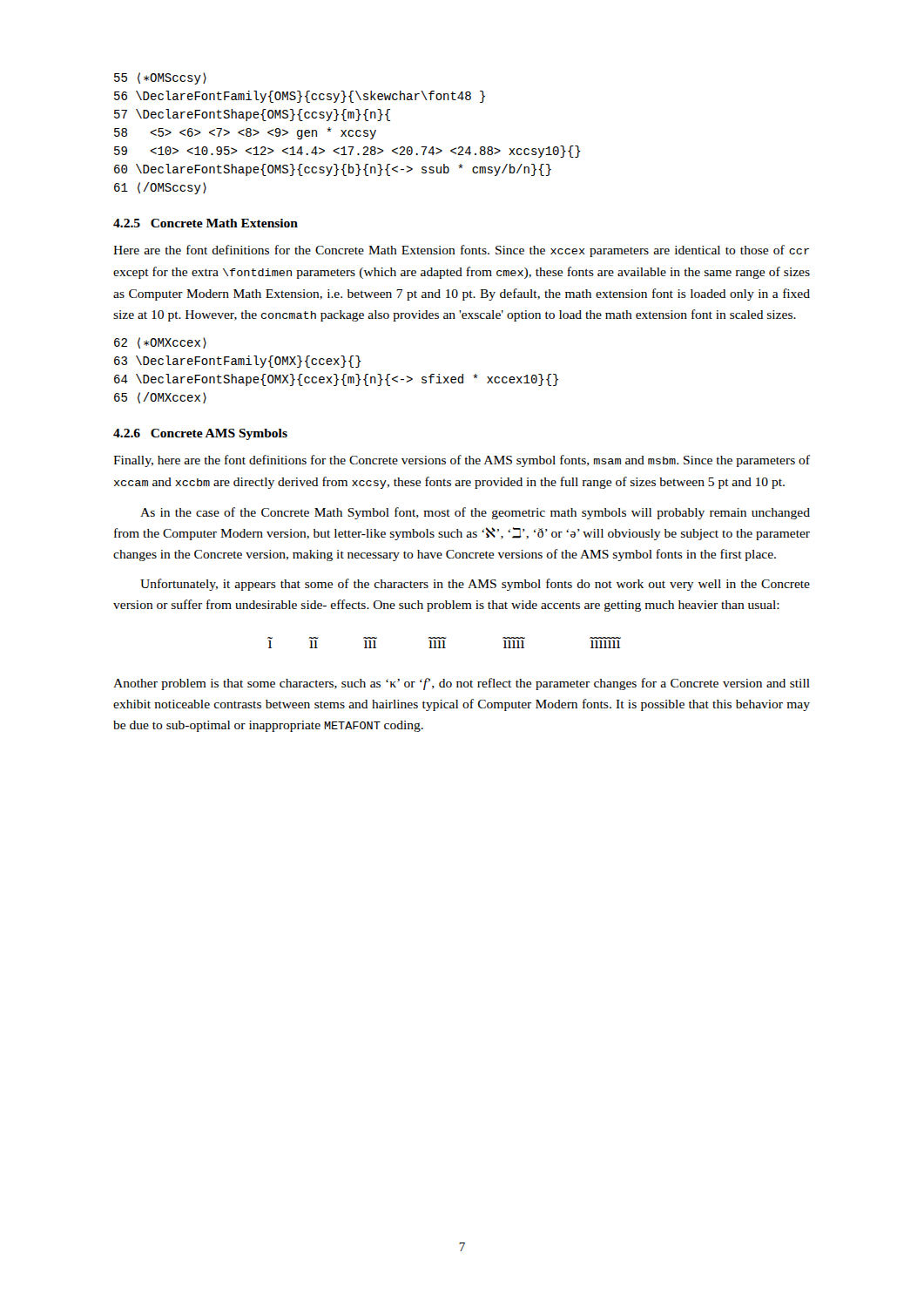This screenshot has width=924, height=1307.
Task: Locate the text block containing "Here are the font definitions for"
Action: coord(462,283)
